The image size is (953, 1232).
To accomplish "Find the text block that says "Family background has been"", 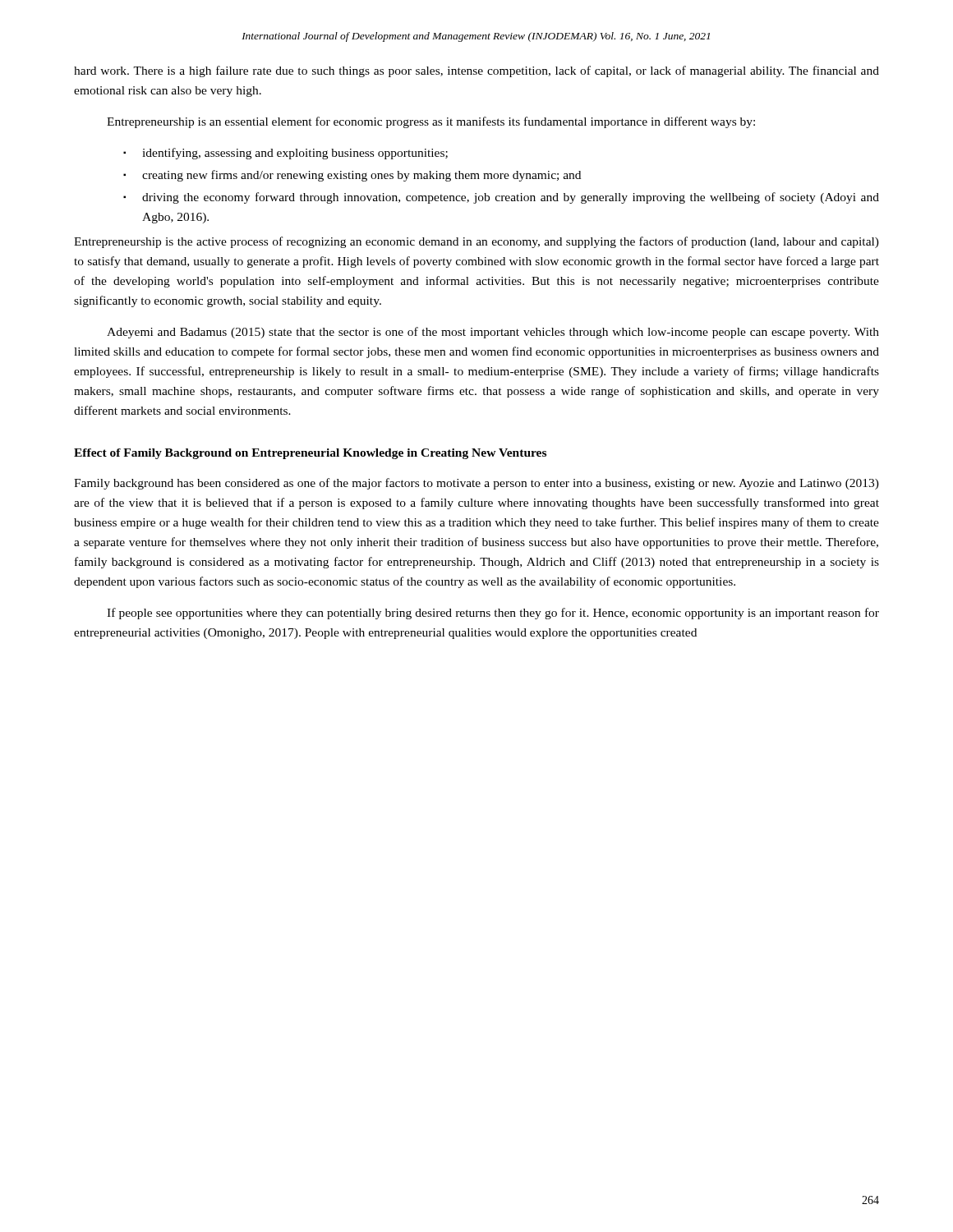I will pyautogui.click(x=476, y=532).
